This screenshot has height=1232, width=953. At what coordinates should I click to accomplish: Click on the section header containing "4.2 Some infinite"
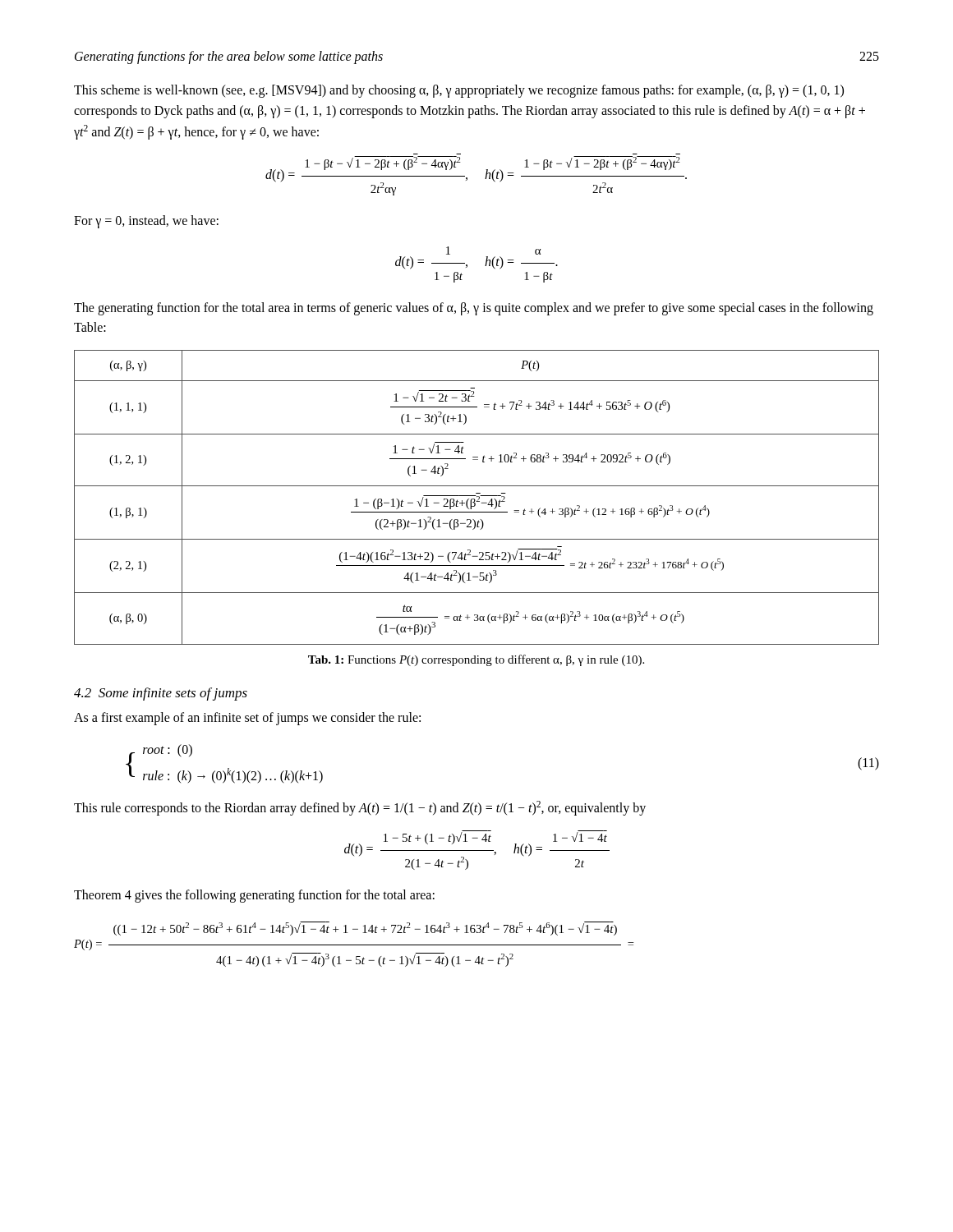(x=161, y=693)
